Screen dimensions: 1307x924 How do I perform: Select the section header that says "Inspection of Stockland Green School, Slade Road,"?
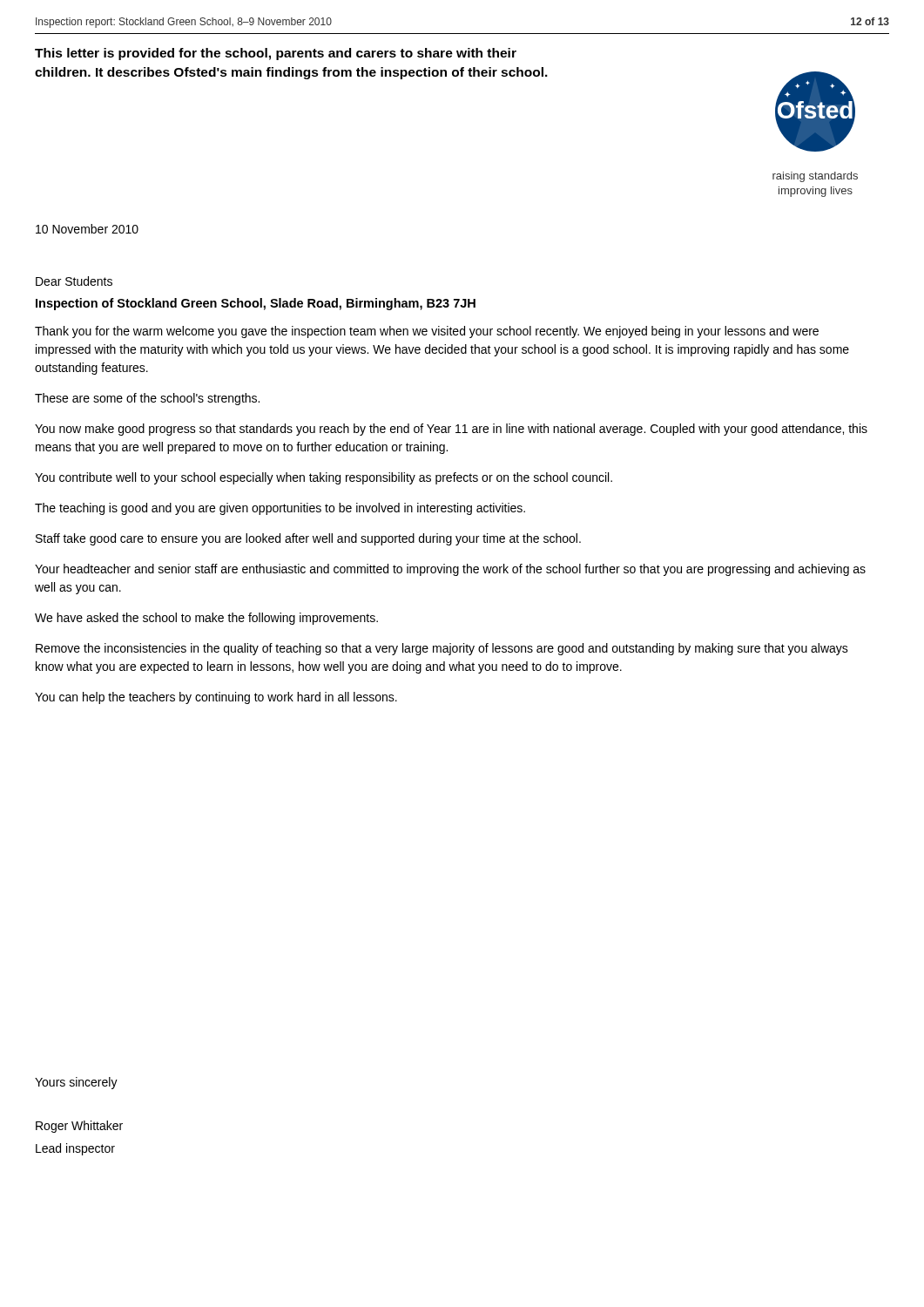256,303
